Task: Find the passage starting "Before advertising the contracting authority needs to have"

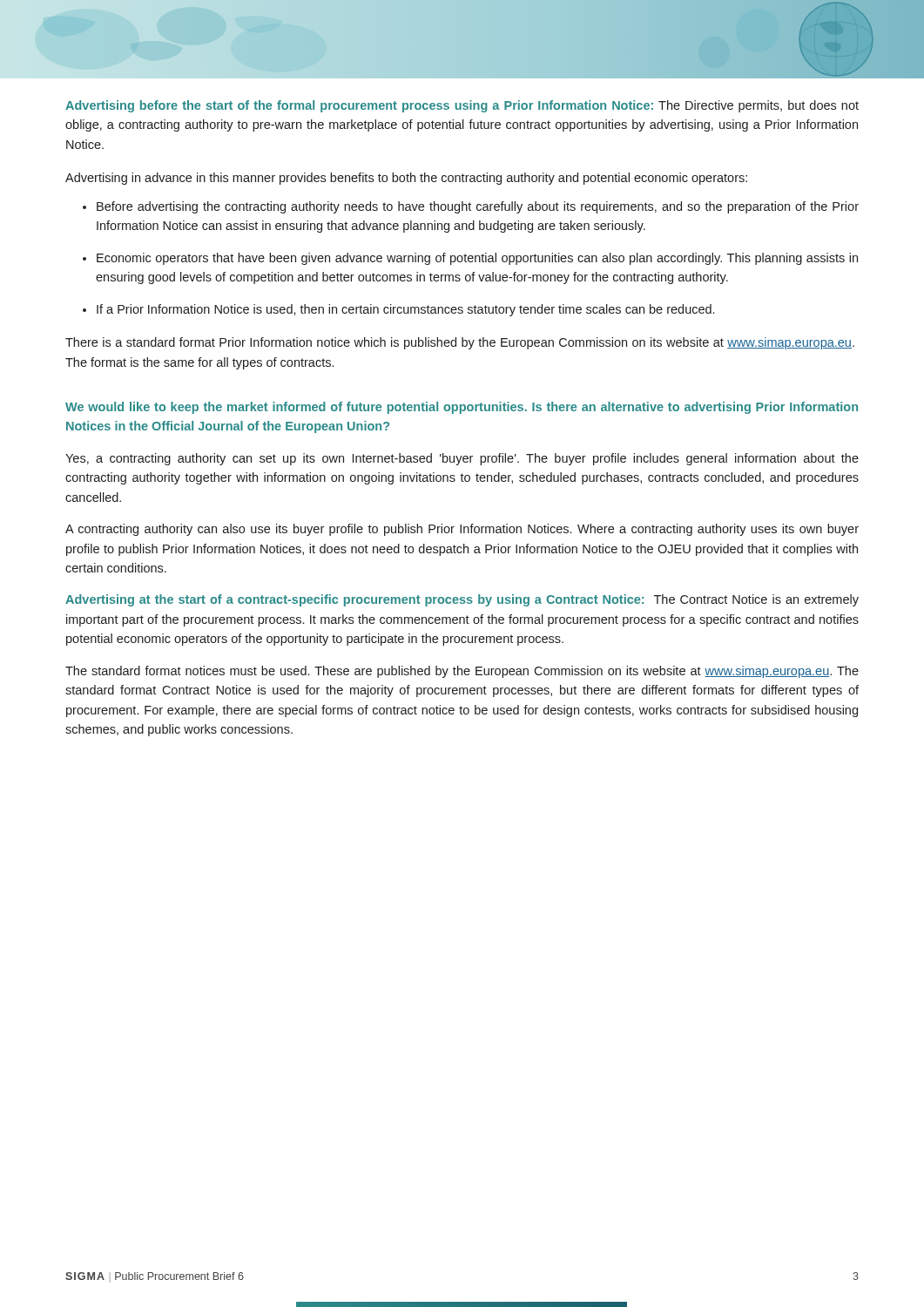Action: click(477, 216)
